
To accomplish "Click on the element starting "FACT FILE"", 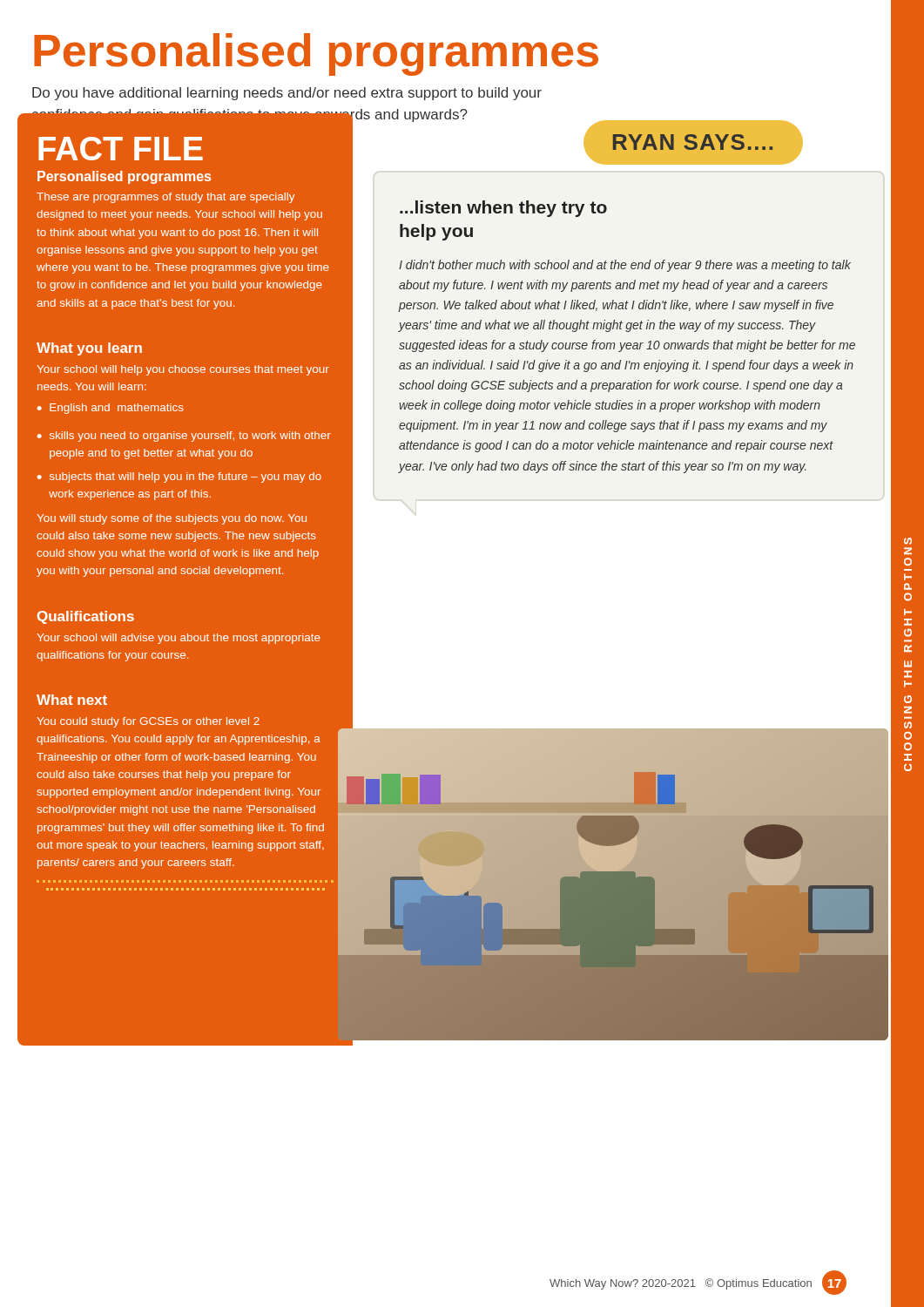I will [x=120, y=150].
